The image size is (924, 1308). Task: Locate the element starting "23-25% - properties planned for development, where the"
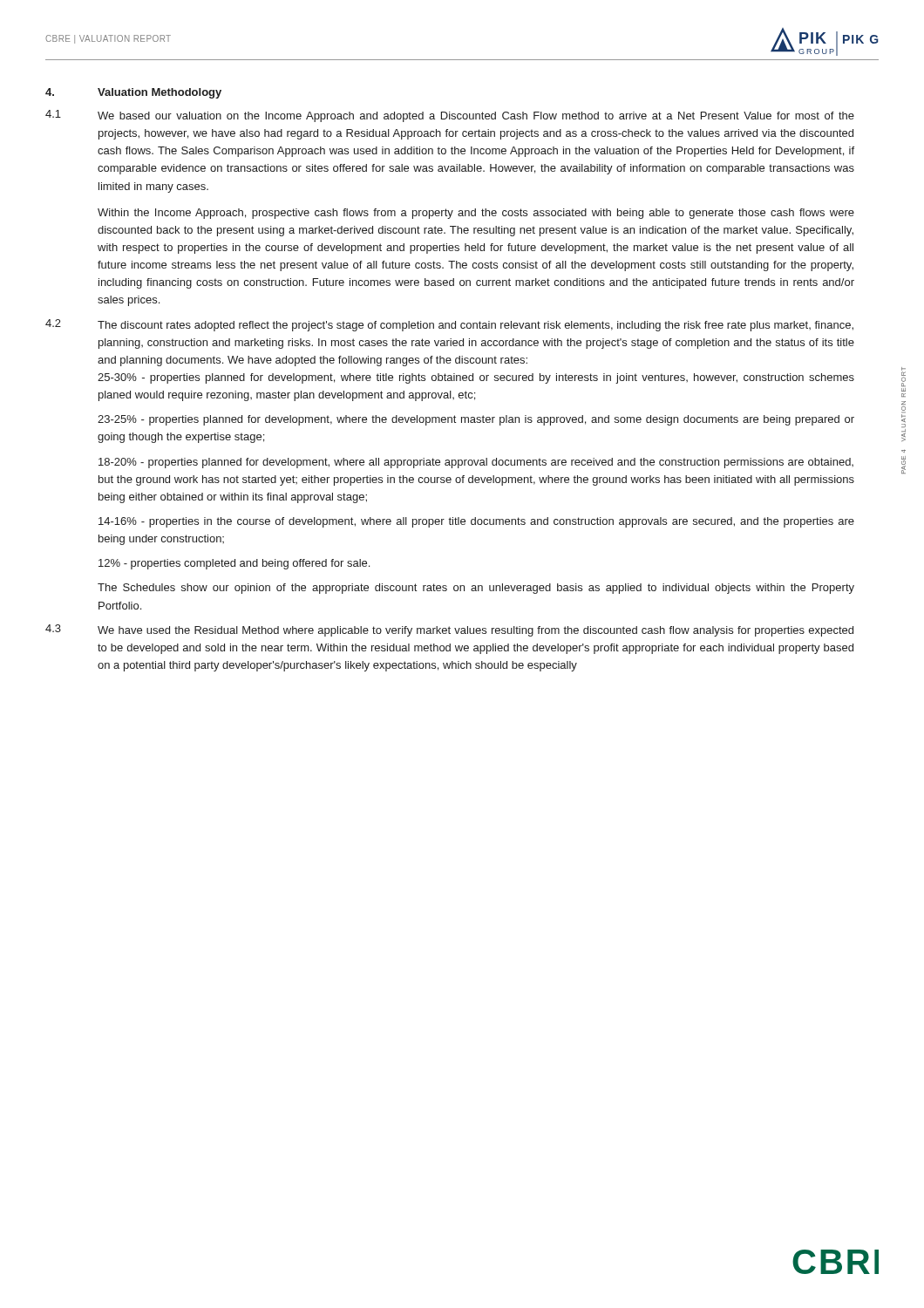[476, 428]
